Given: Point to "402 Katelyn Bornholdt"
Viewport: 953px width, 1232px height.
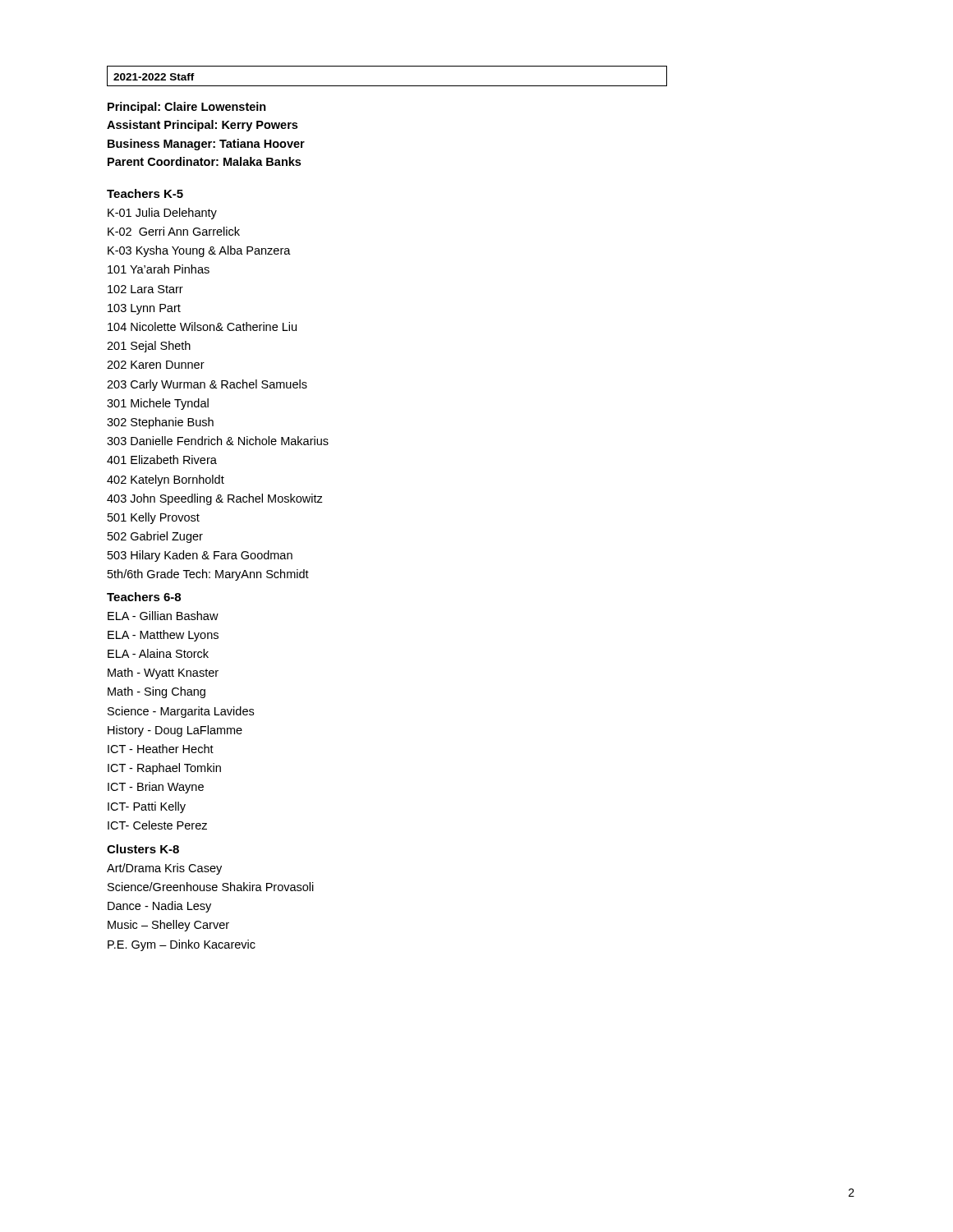Looking at the screenshot, I should (166, 480).
